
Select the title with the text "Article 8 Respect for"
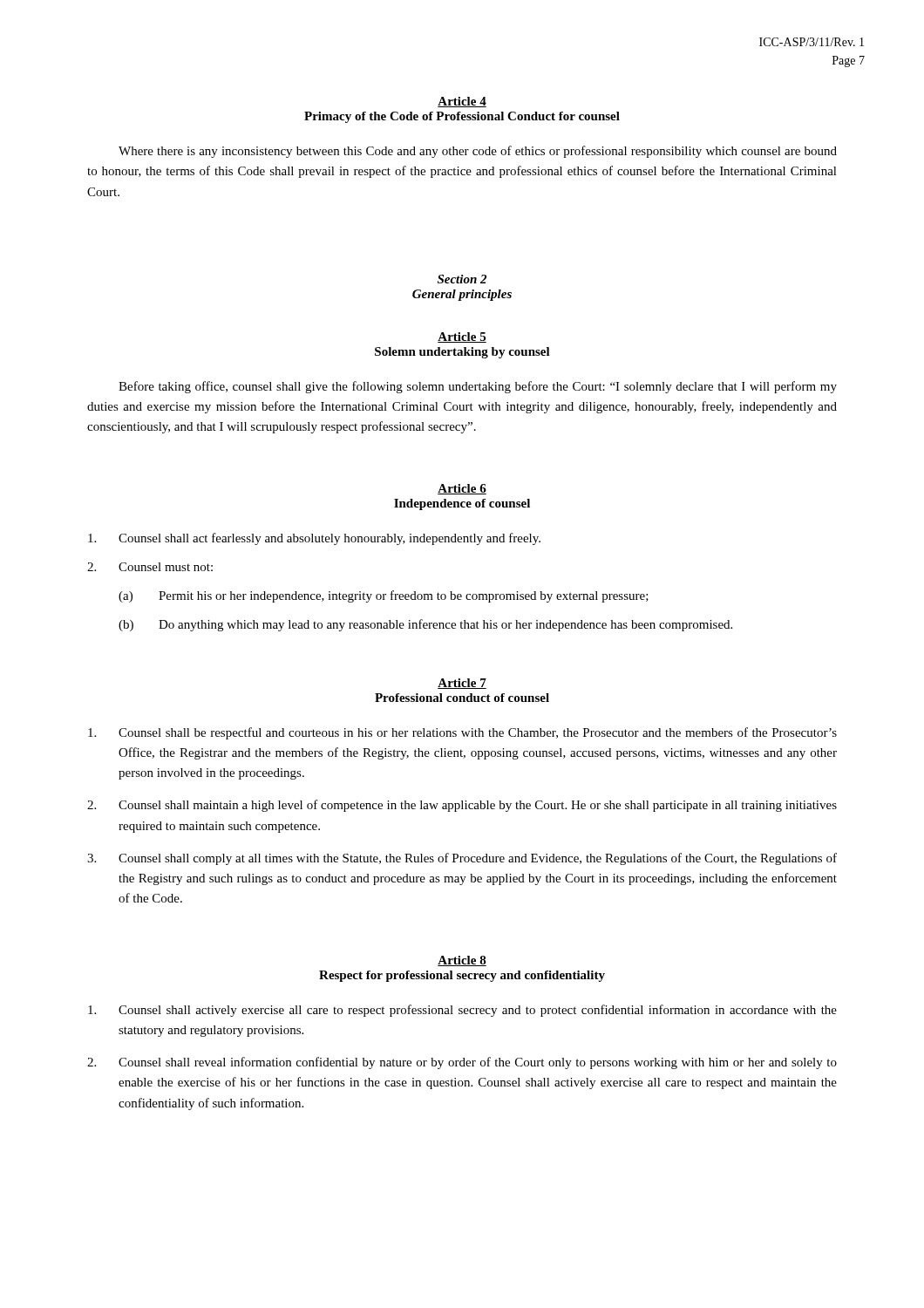point(462,967)
